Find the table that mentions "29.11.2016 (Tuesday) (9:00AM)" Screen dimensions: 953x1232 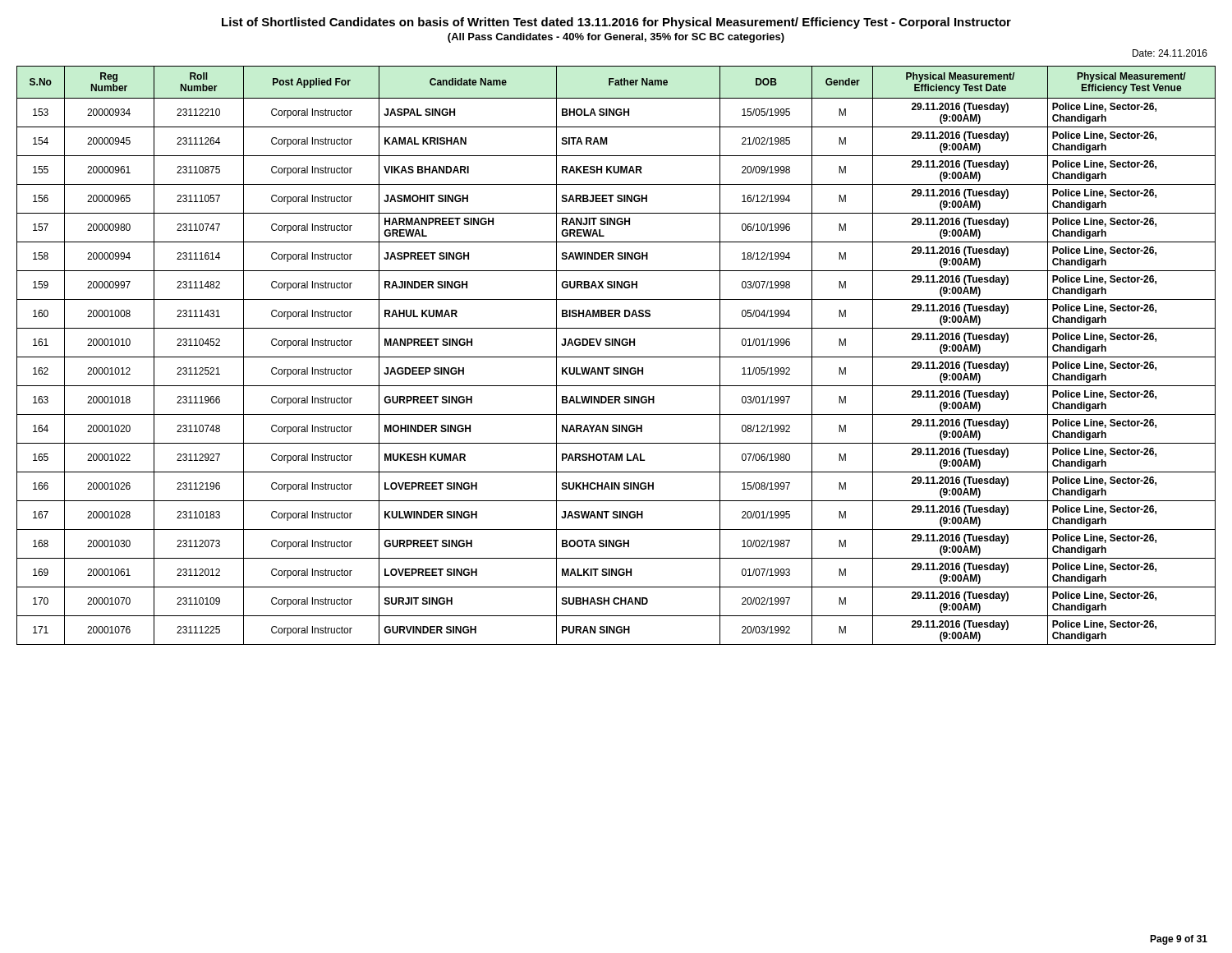coord(616,355)
